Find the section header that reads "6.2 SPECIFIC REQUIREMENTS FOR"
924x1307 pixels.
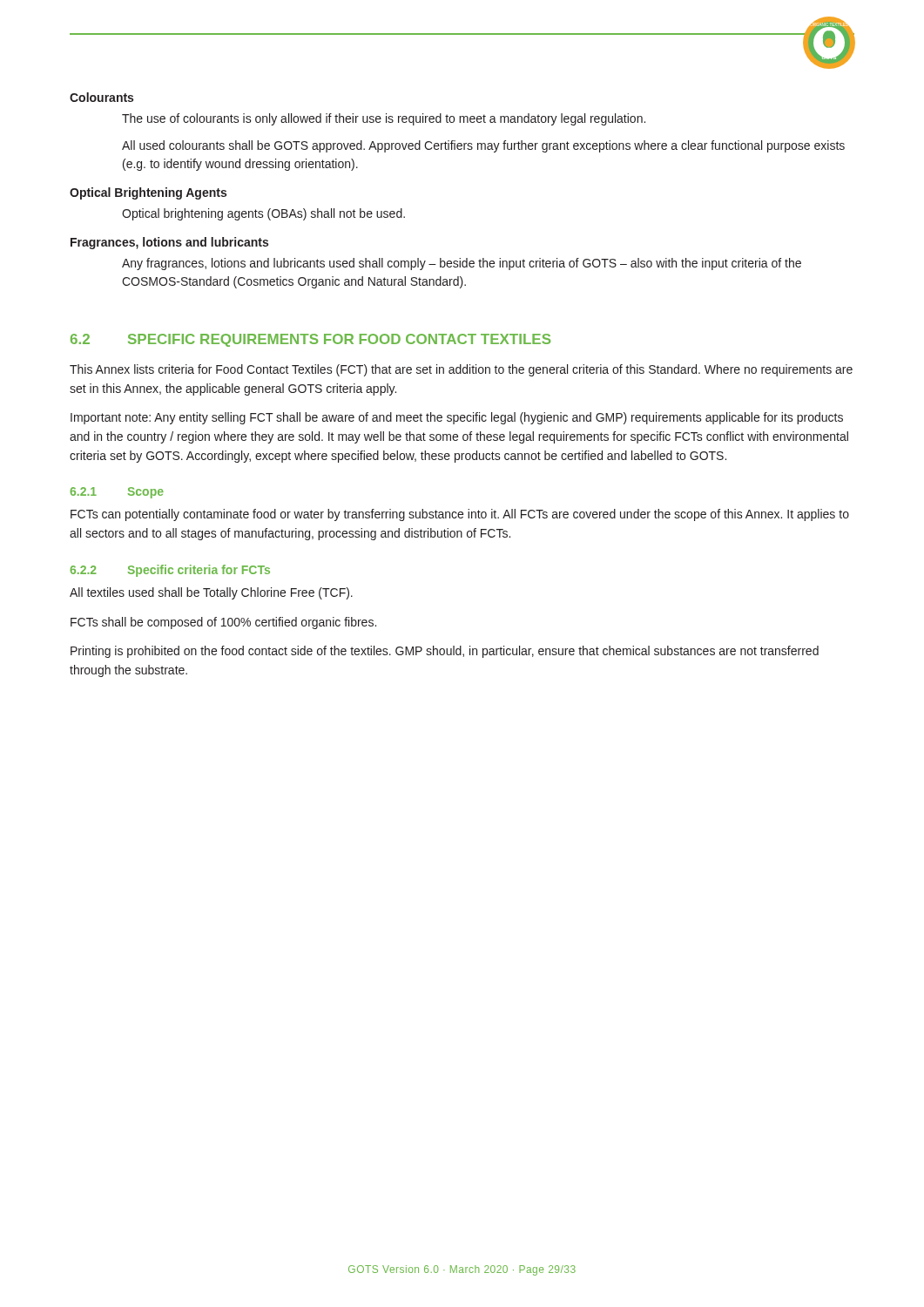click(311, 340)
